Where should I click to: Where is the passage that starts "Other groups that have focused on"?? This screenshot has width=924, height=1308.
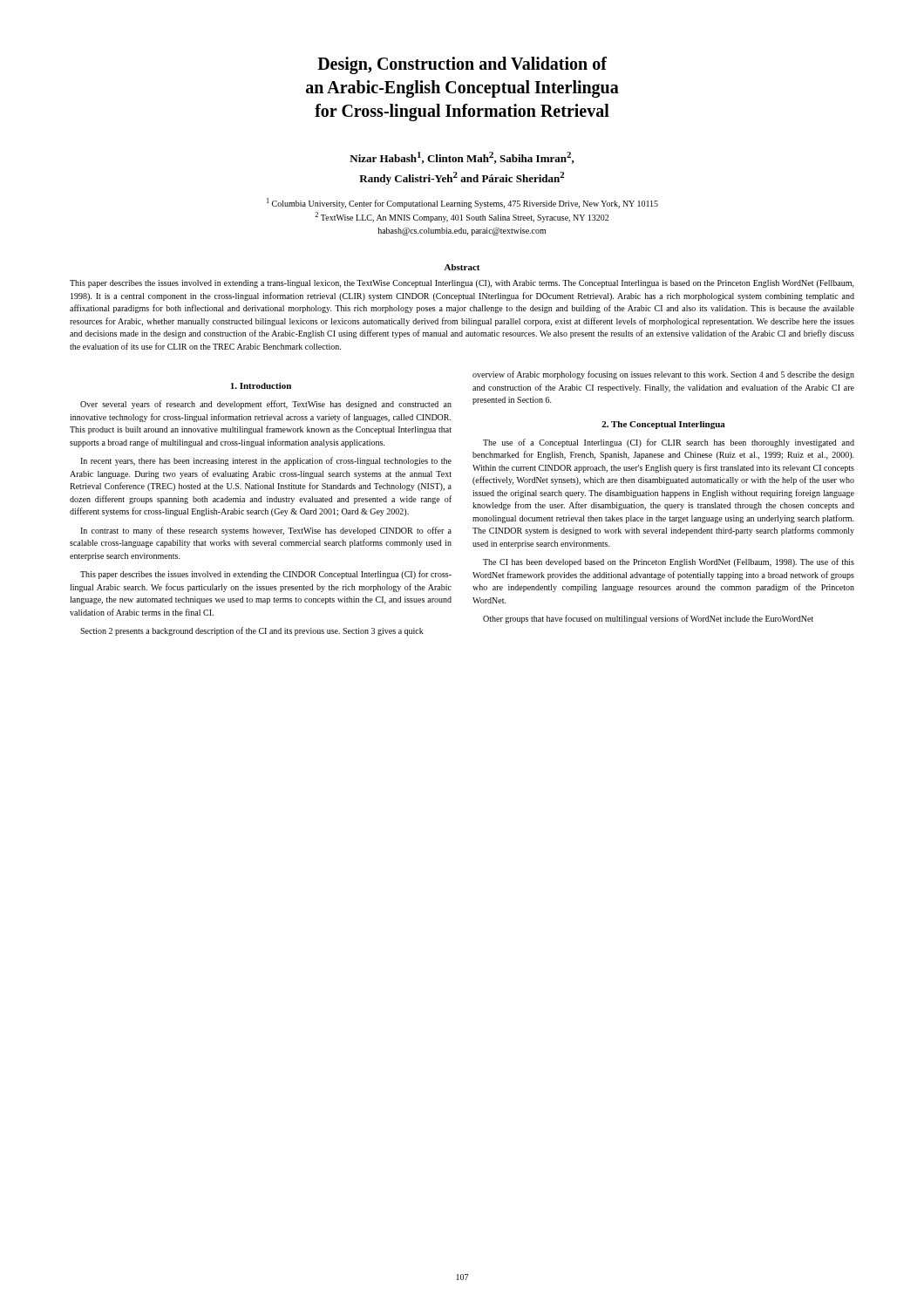[648, 619]
